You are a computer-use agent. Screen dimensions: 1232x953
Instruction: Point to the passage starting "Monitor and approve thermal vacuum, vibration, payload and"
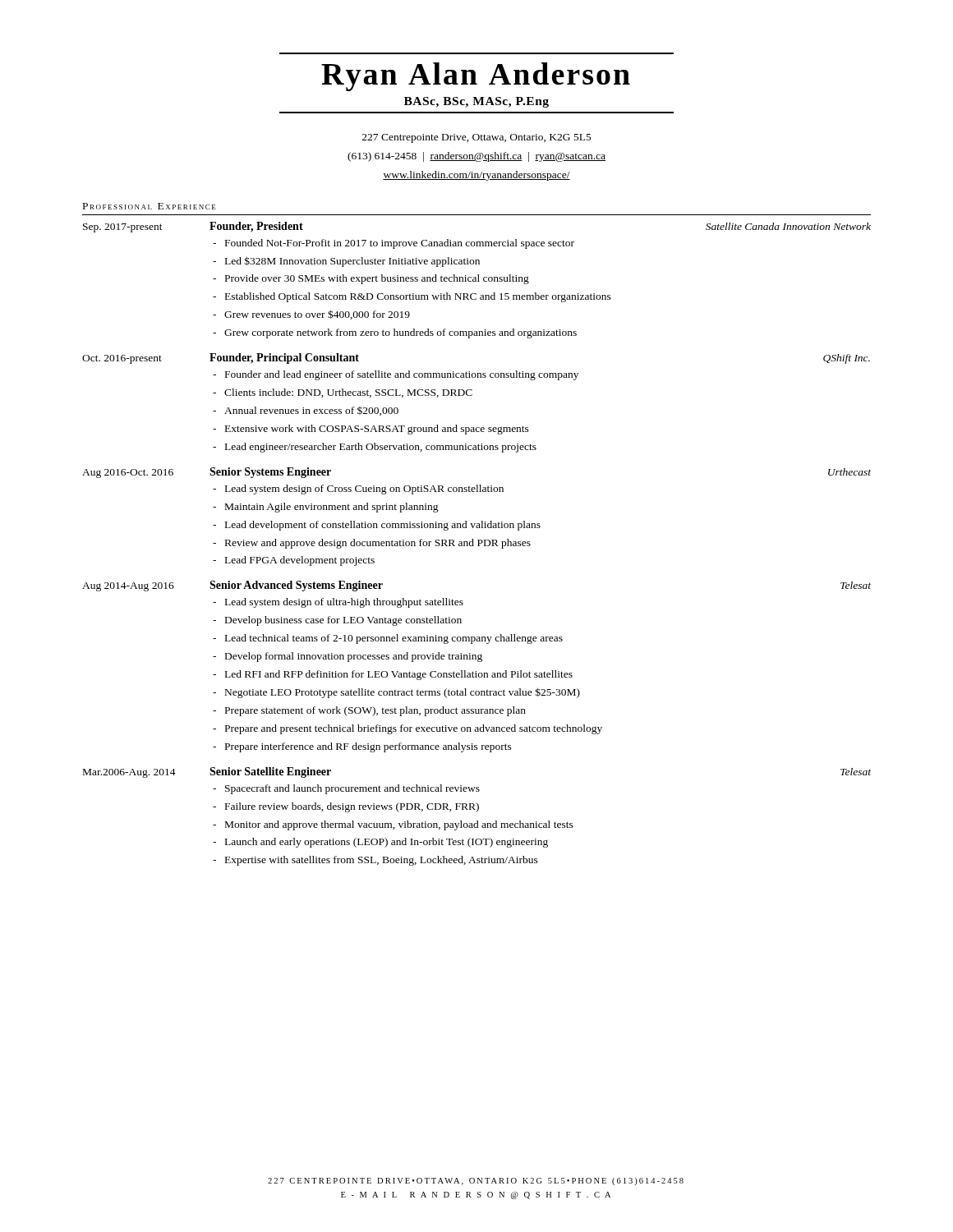click(399, 824)
